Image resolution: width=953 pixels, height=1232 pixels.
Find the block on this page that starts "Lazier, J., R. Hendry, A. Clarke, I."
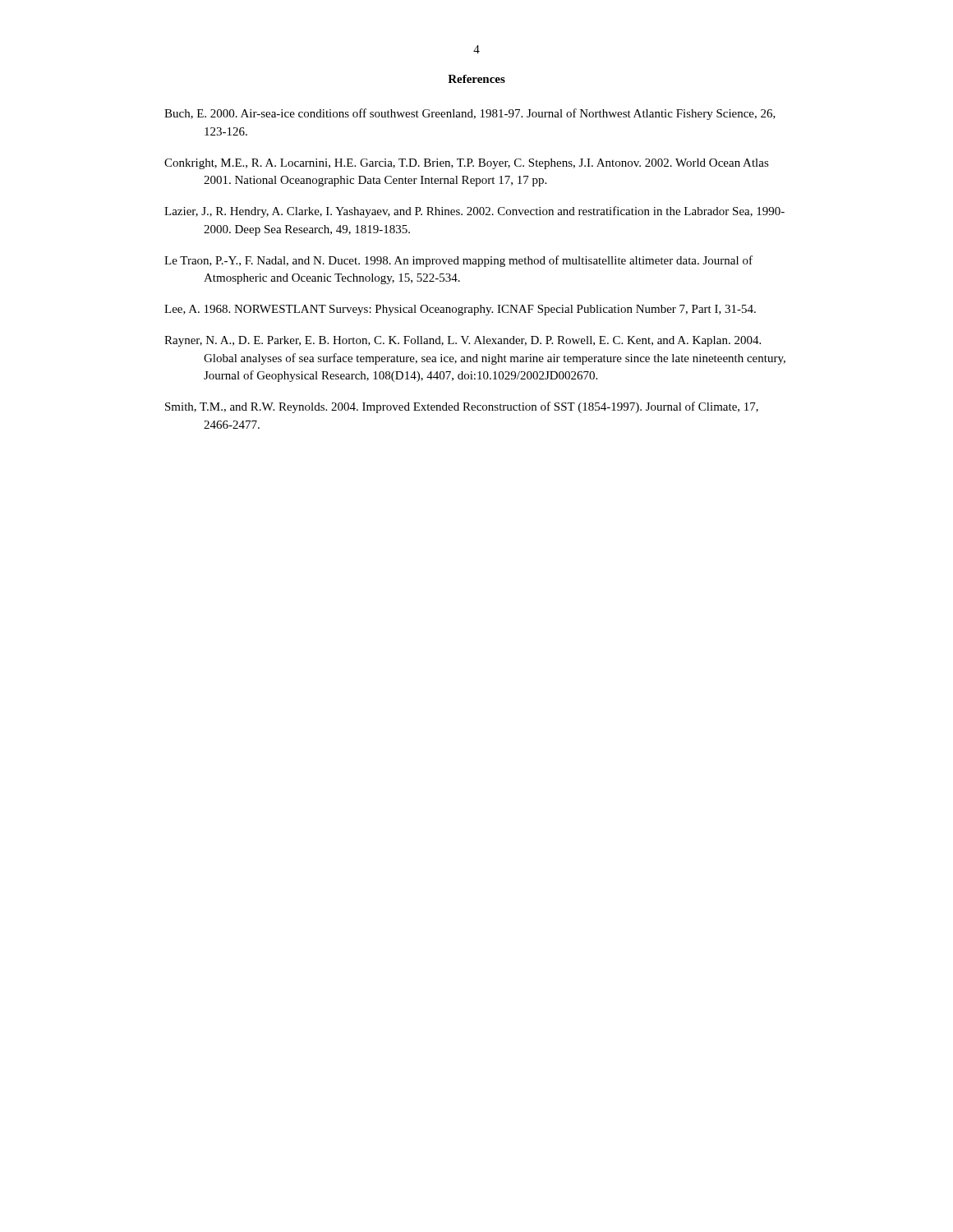click(x=475, y=220)
